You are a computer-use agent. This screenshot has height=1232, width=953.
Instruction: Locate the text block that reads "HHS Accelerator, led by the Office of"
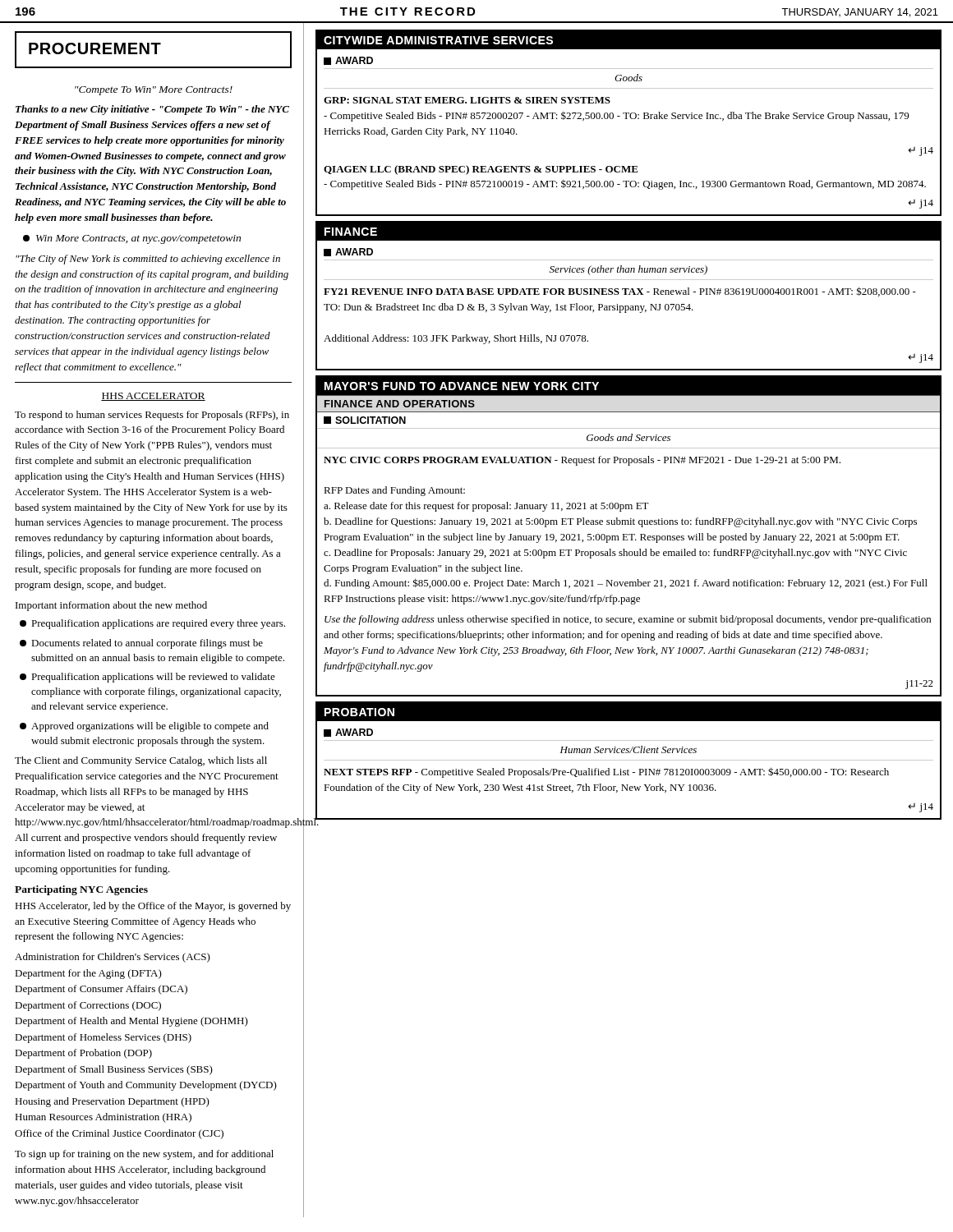pyautogui.click(x=153, y=921)
